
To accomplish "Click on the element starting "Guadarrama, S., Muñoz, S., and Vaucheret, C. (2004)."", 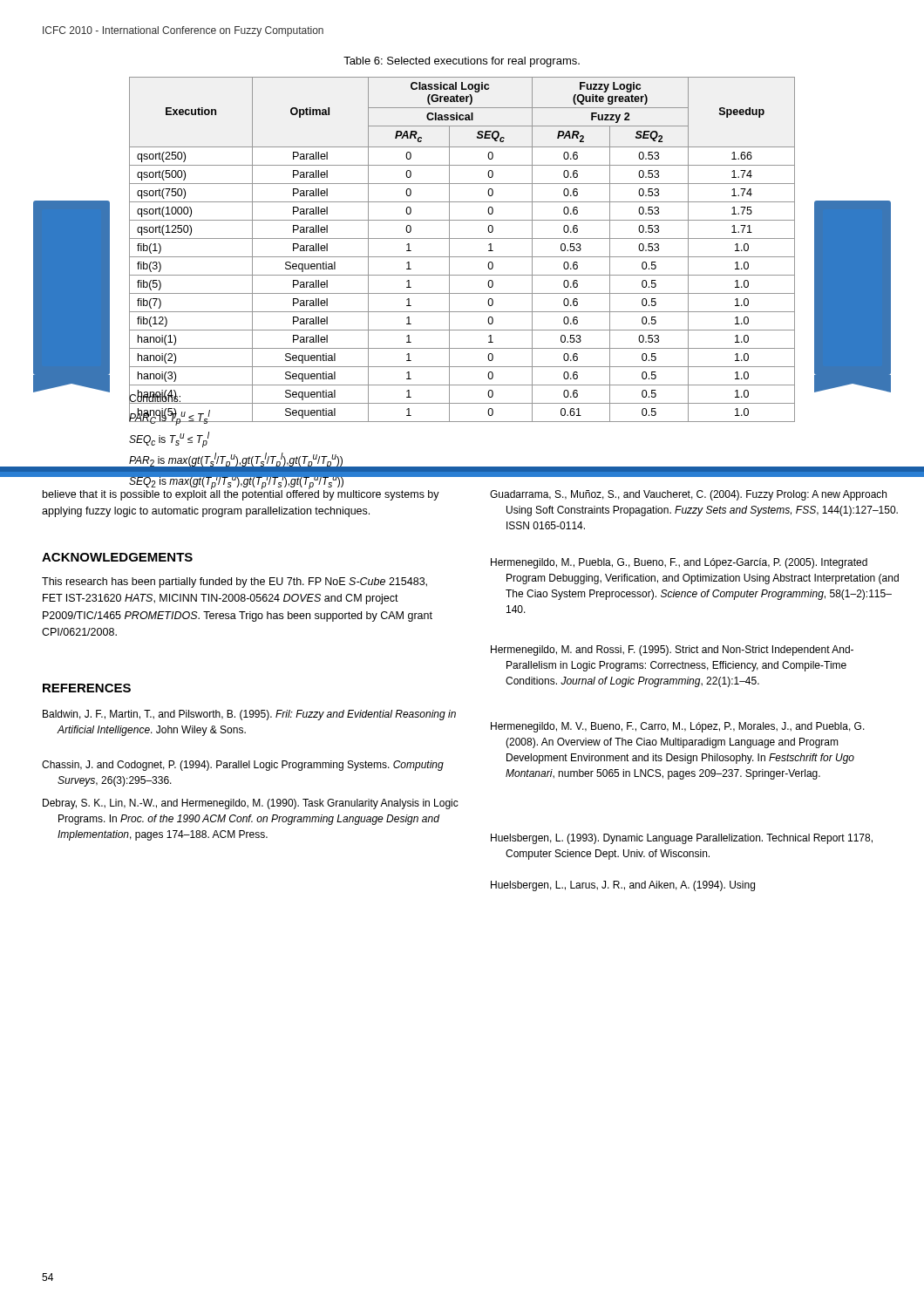I will coord(694,510).
